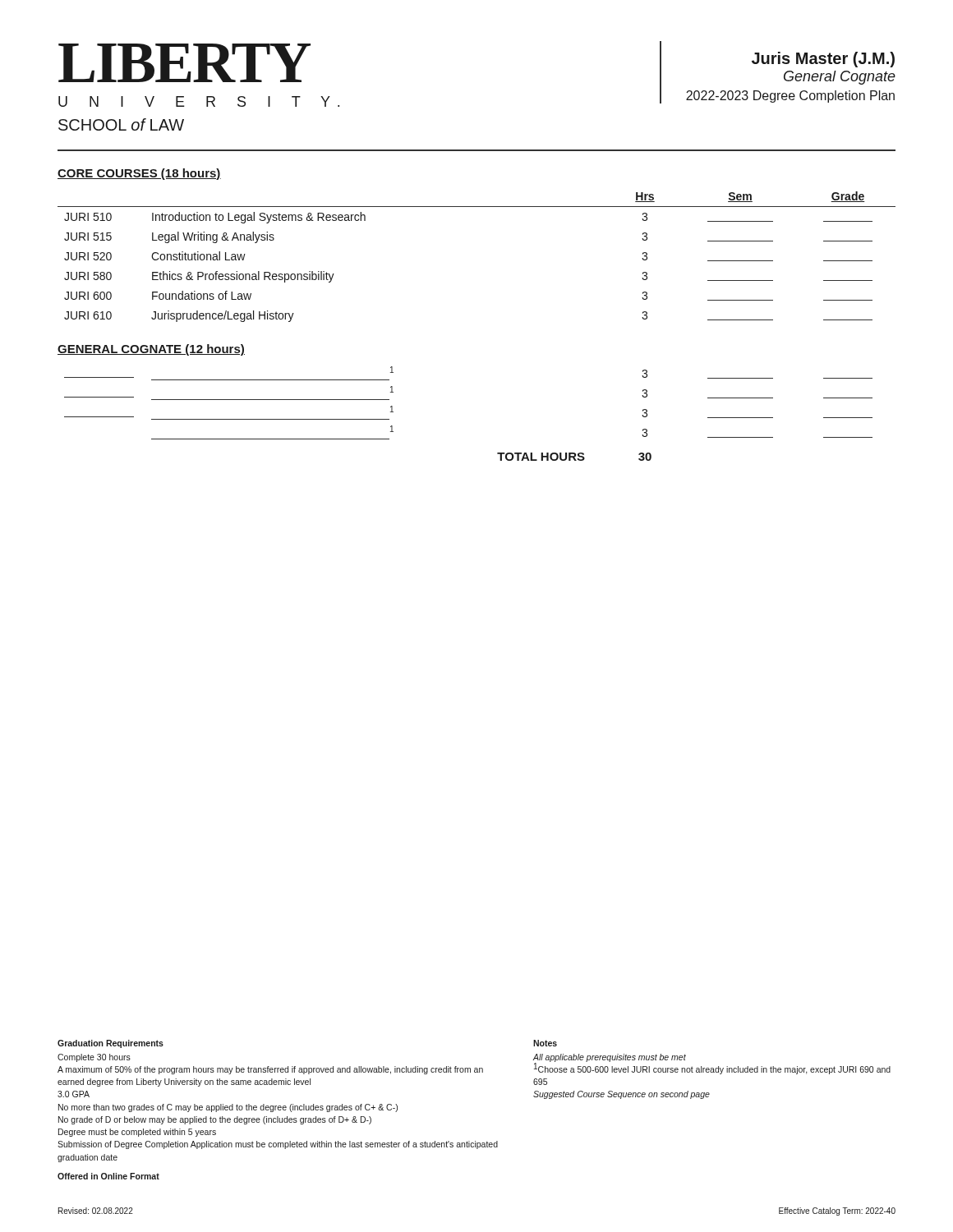Select the logo
Image resolution: width=953 pixels, height=1232 pixels.
(x=203, y=84)
